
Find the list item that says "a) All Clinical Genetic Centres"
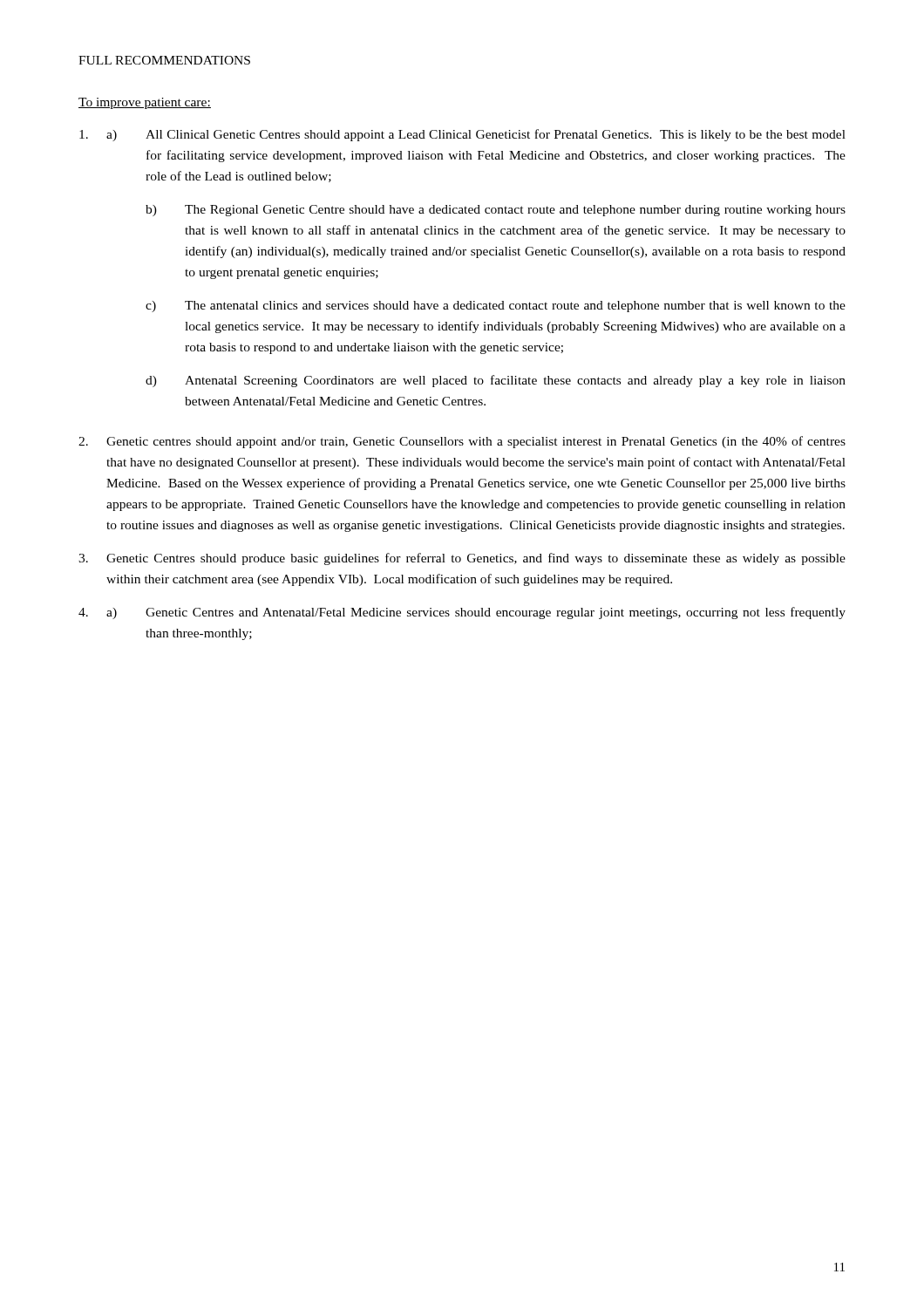pos(462,155)
